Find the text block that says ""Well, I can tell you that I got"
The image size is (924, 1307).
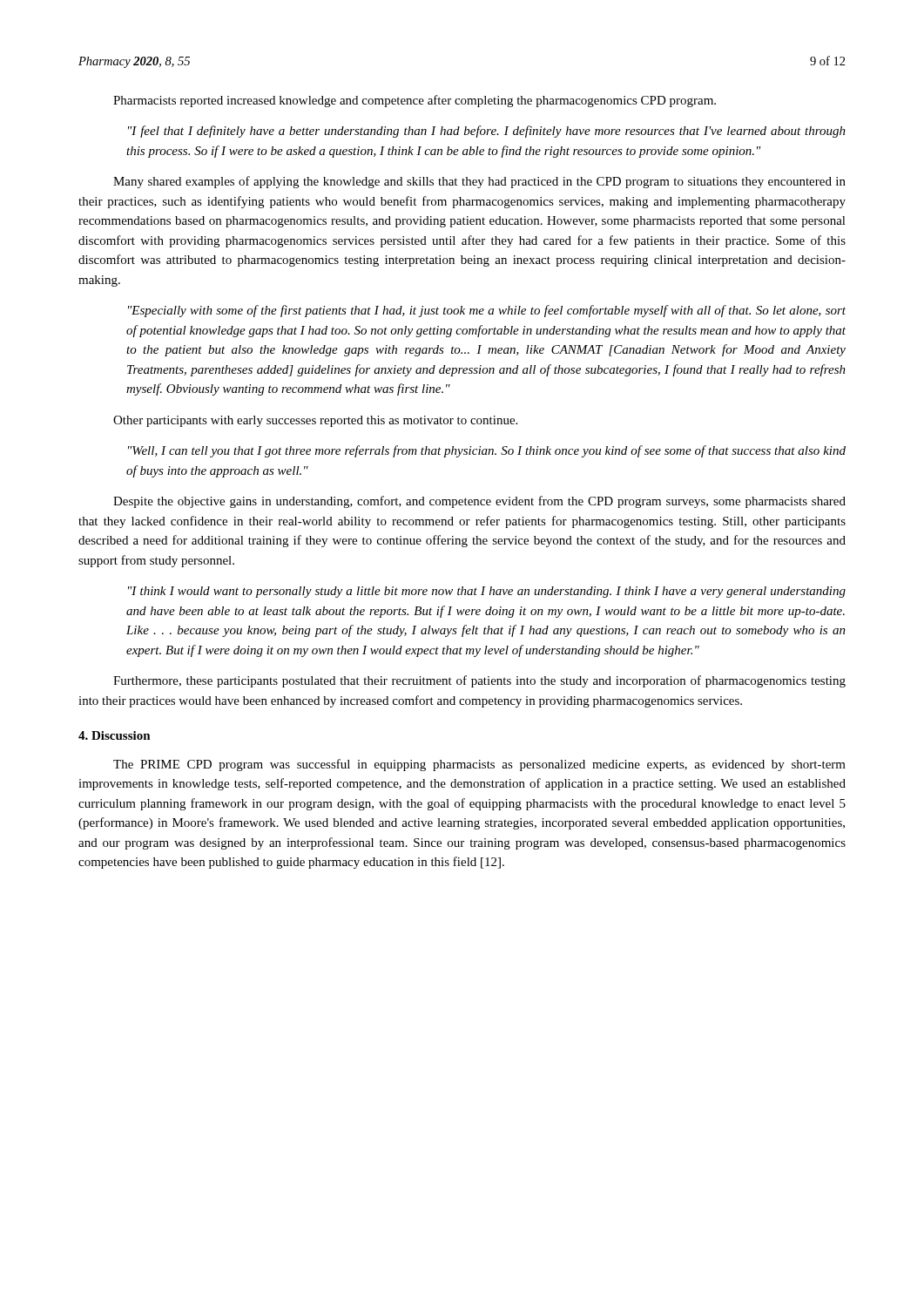tap(486, 461)
